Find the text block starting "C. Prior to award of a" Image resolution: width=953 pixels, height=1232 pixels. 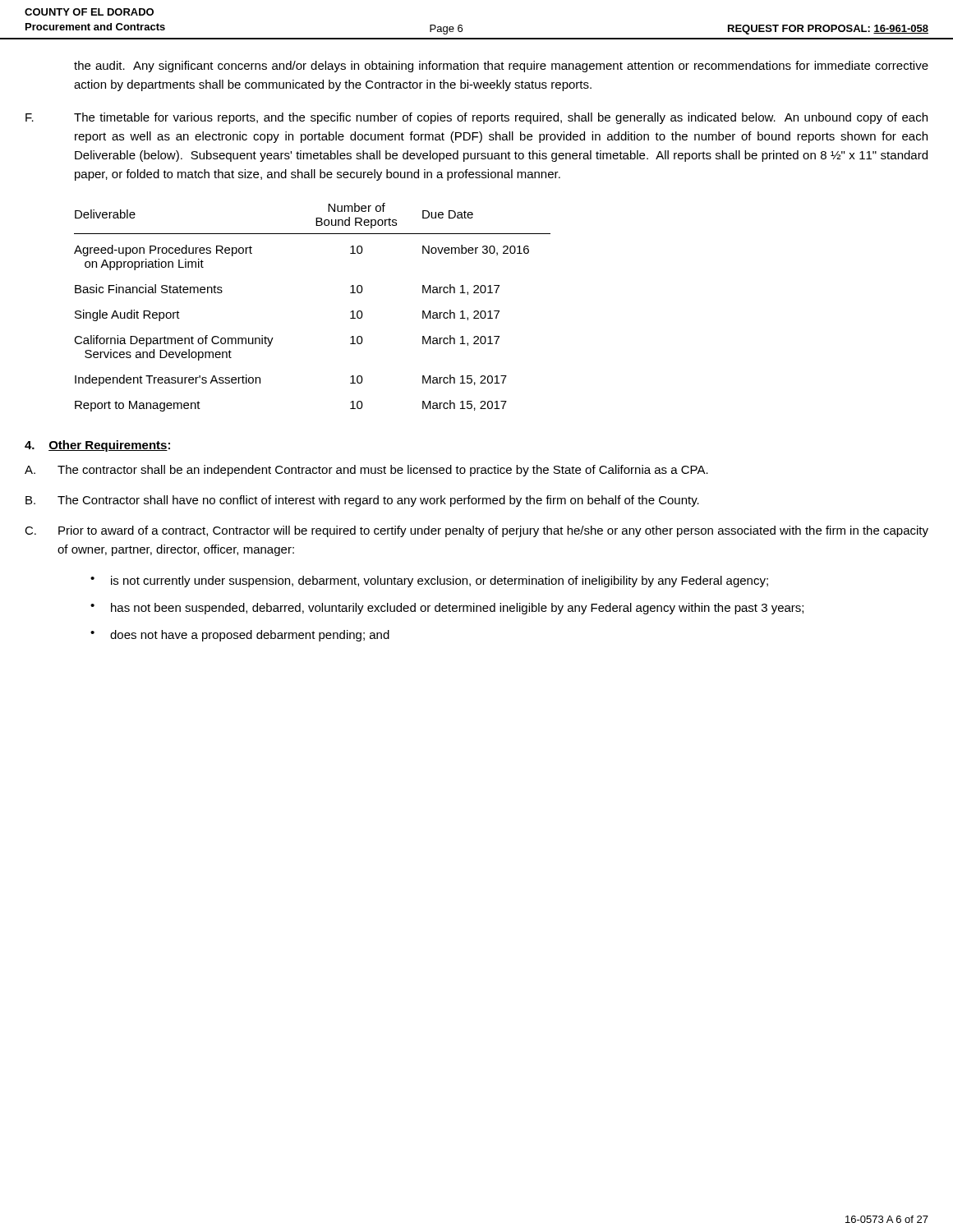pos(476,540)
